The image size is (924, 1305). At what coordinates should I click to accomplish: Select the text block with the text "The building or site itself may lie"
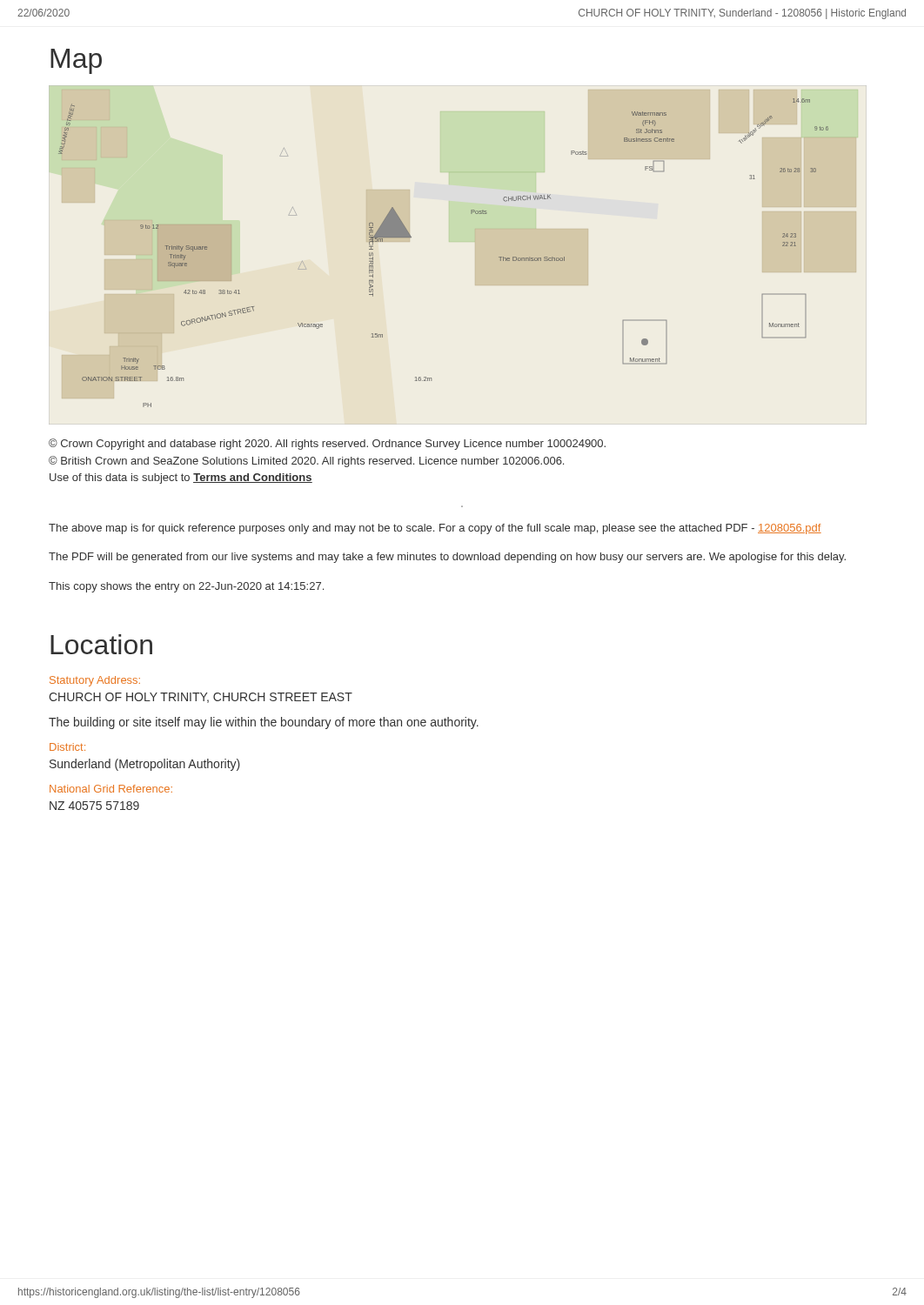(x=264, y=722)
